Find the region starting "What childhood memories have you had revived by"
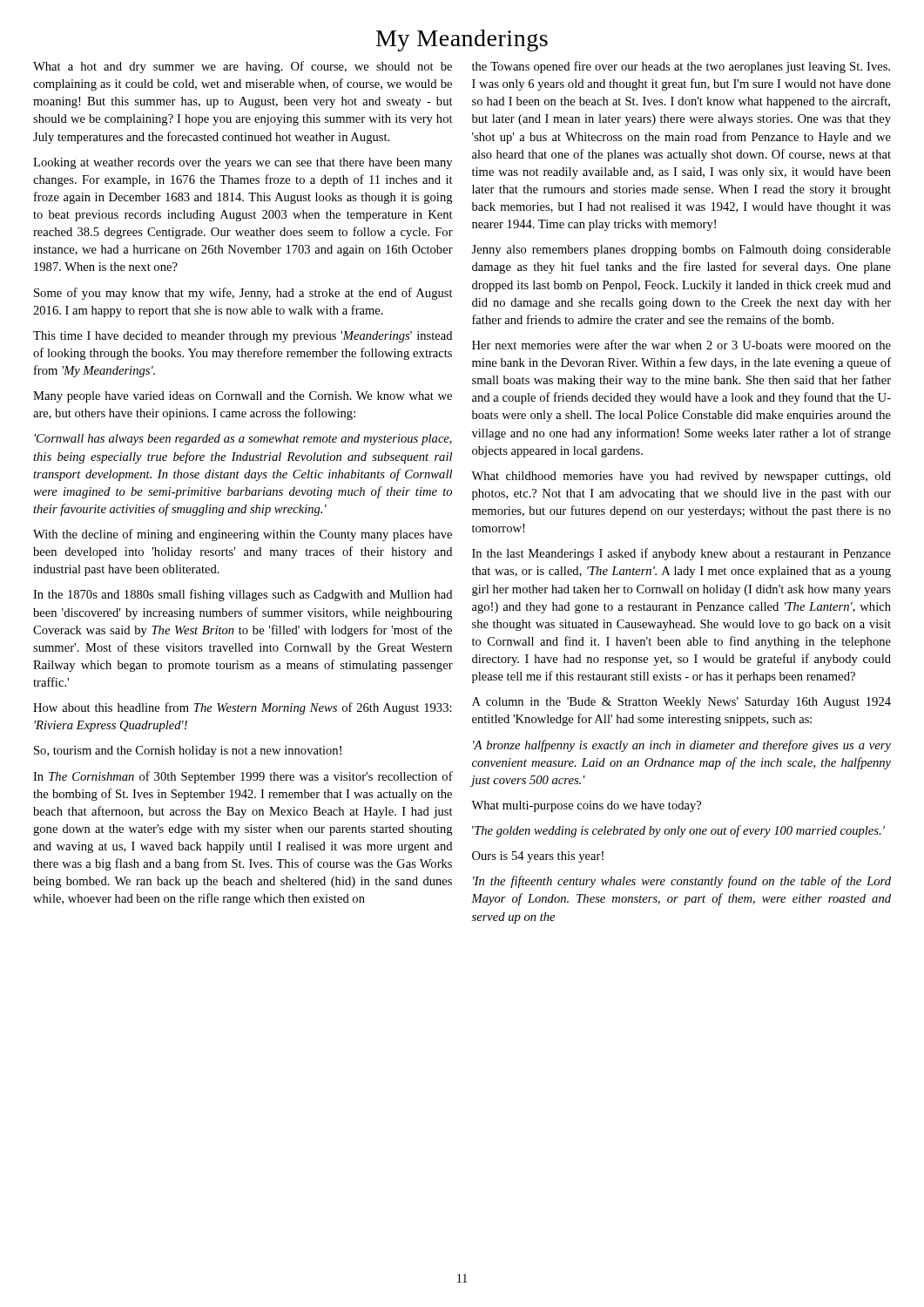The image size is (924, 1307). [681, 502]
